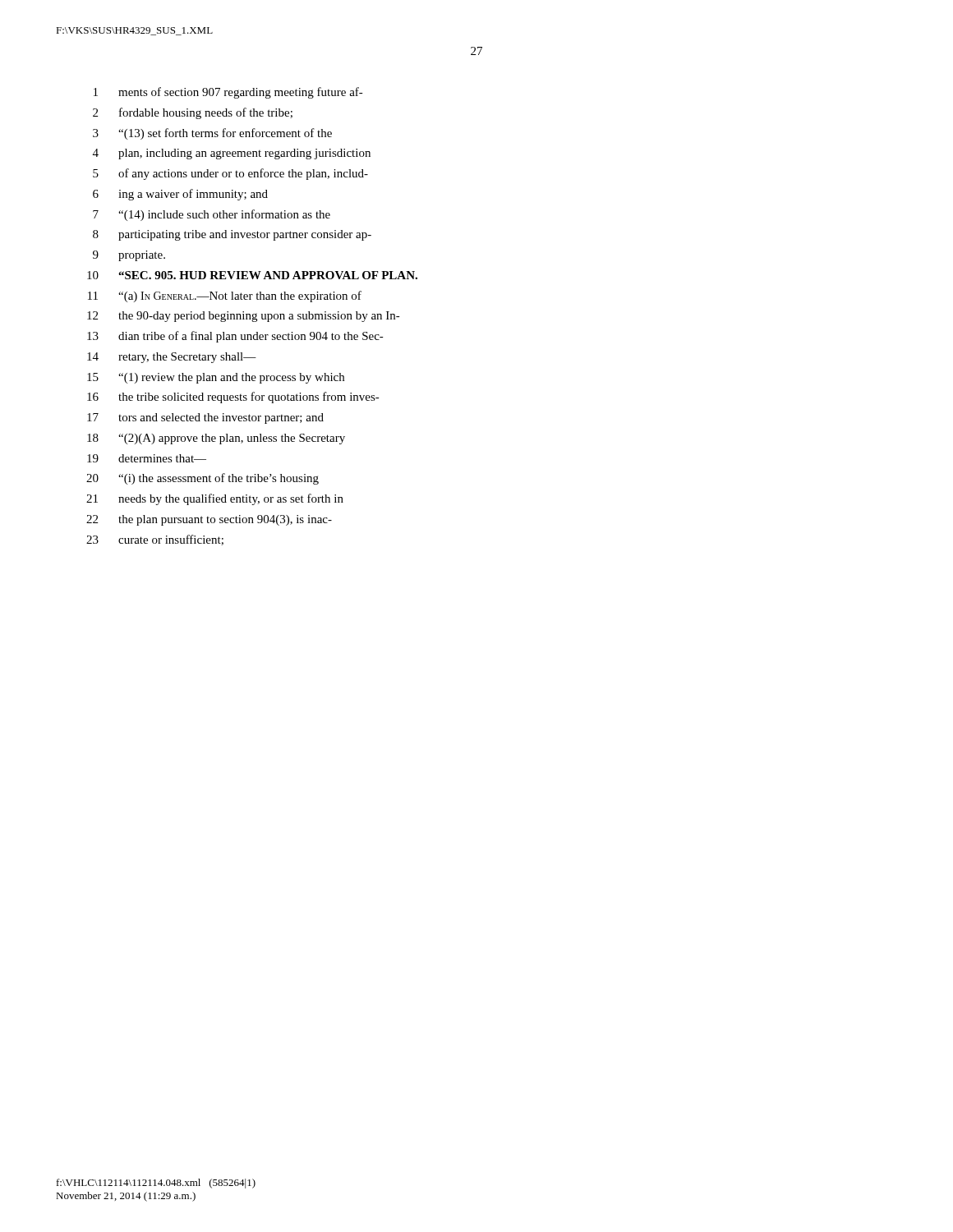953x1232 pixels.
Task: Select the list item that says "6 ing a"
Action: (180, 195)
